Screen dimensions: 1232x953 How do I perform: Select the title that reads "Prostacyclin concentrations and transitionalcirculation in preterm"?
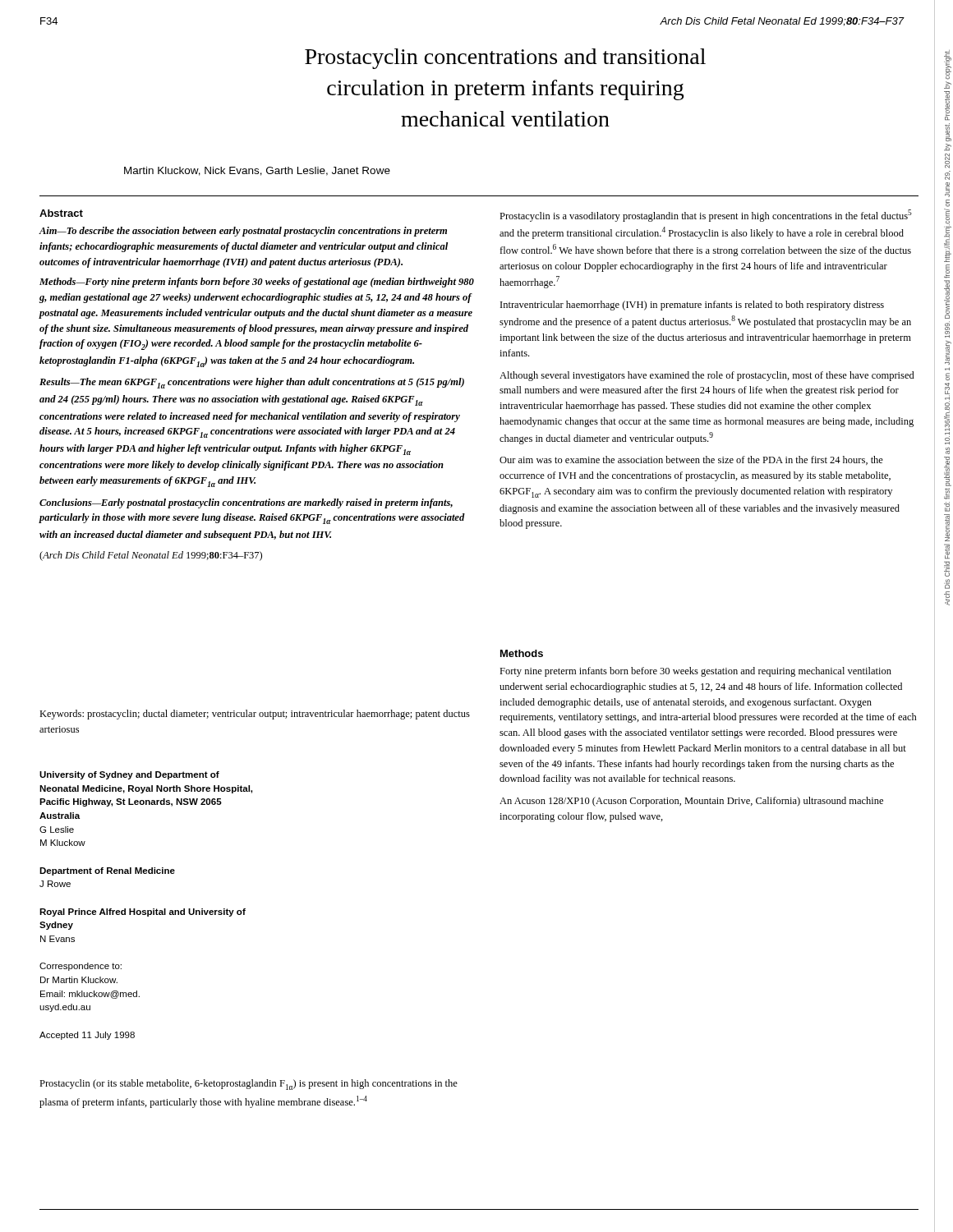pyautogui.click(x=505, y=87)
